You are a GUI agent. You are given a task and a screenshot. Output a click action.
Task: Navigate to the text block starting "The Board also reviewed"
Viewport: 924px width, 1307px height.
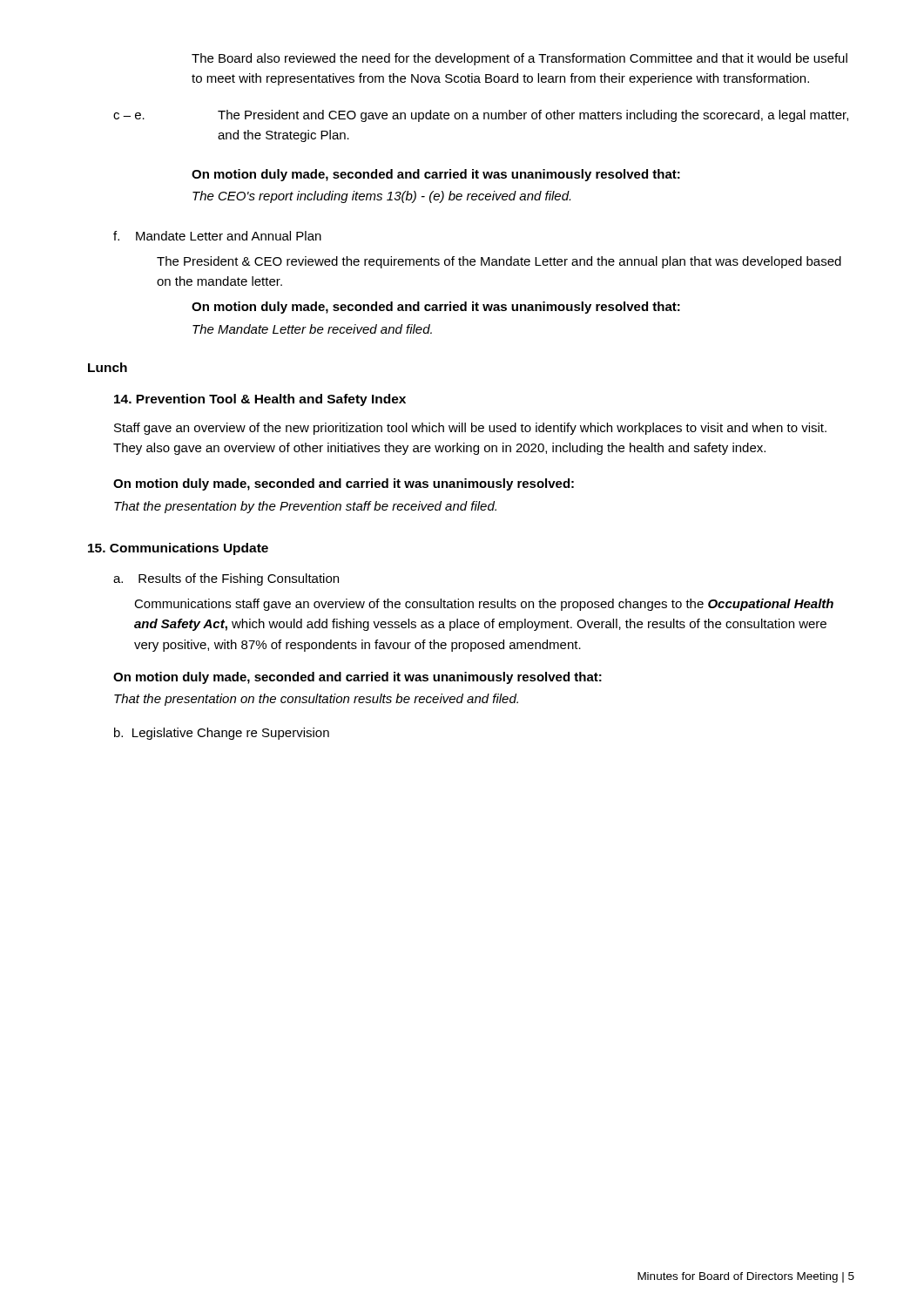(x=520, y=68)
